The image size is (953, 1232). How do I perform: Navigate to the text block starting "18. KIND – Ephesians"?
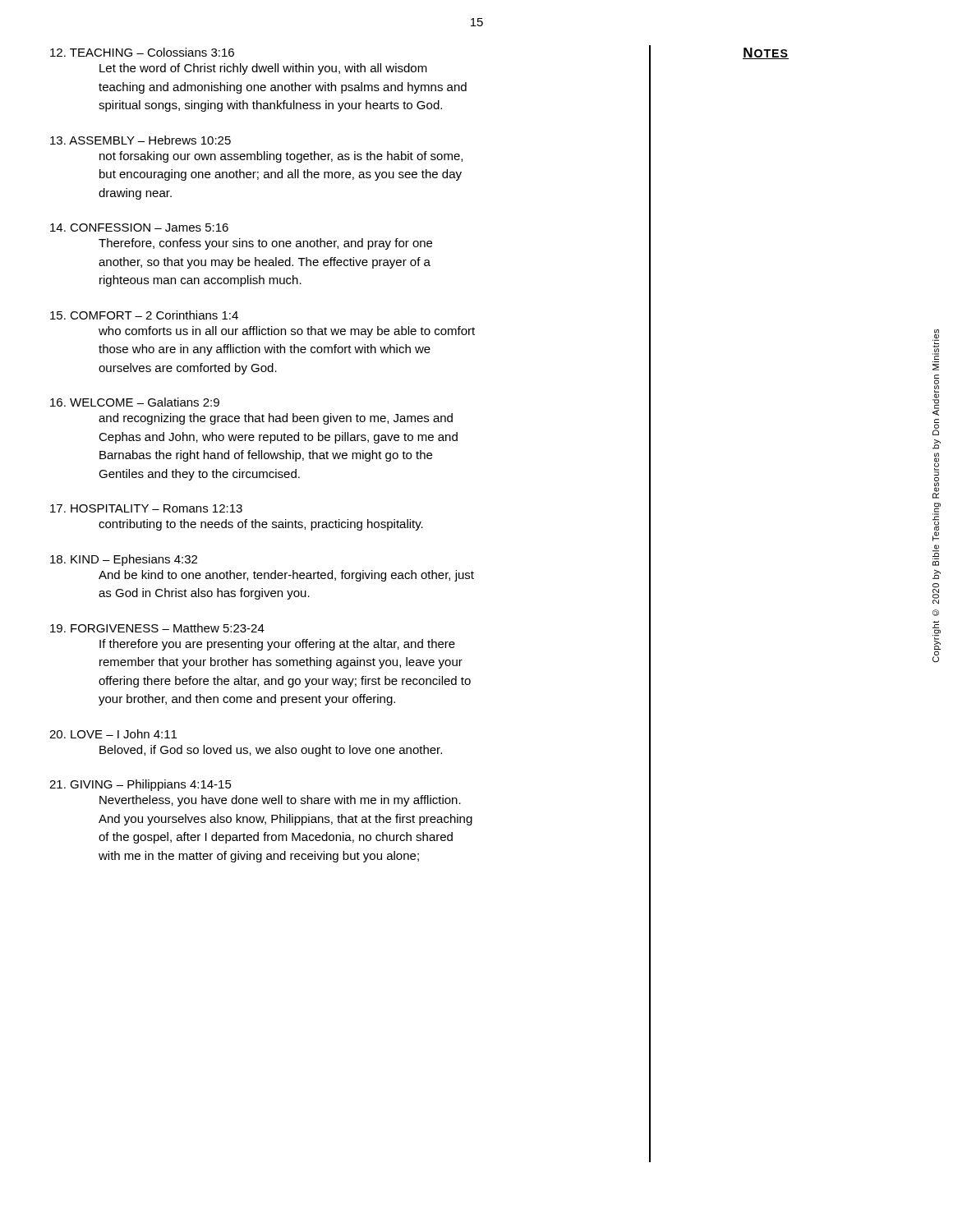tap(345, 577)
